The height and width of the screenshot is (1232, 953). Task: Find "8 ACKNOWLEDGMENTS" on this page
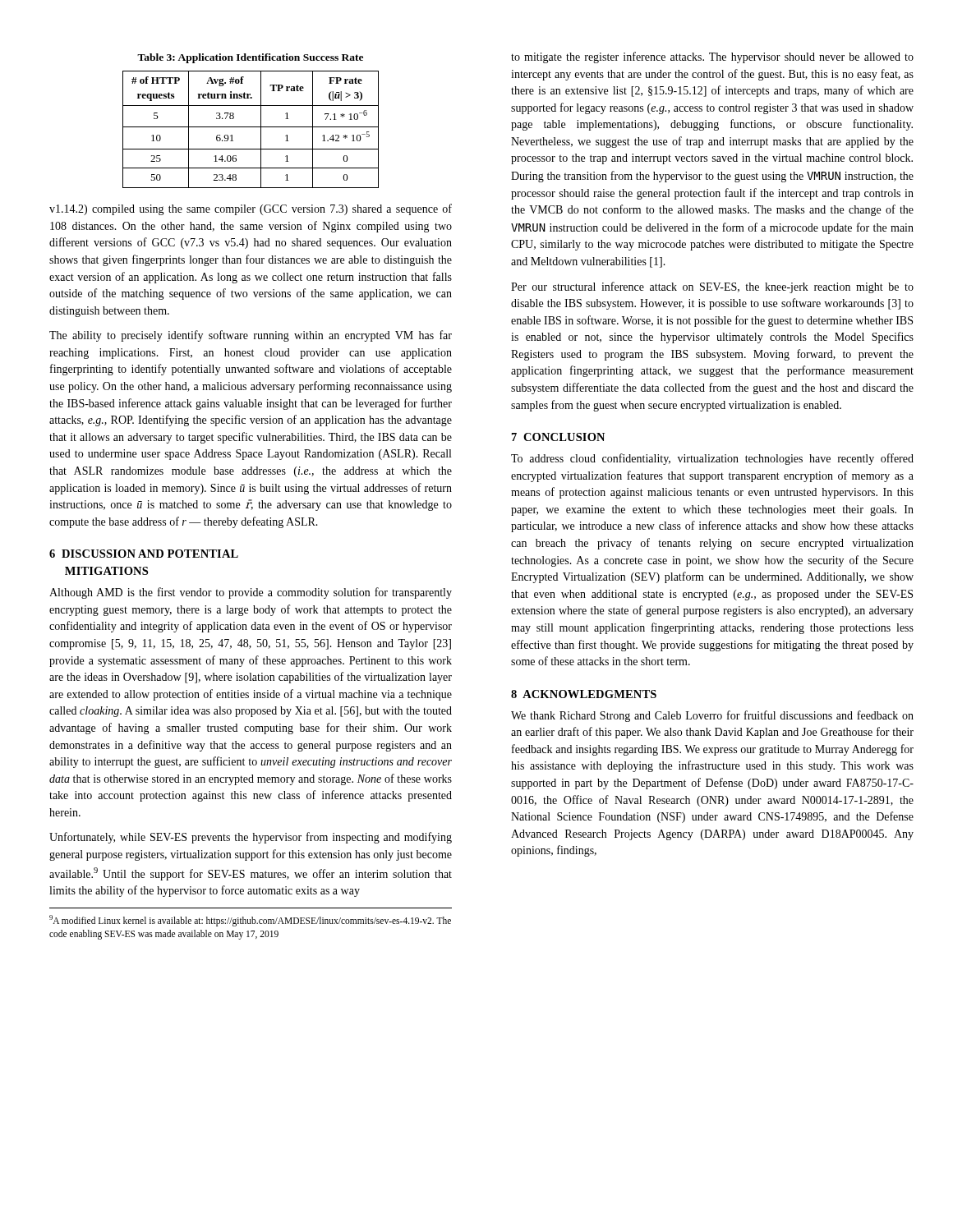[x=584, y=694]
